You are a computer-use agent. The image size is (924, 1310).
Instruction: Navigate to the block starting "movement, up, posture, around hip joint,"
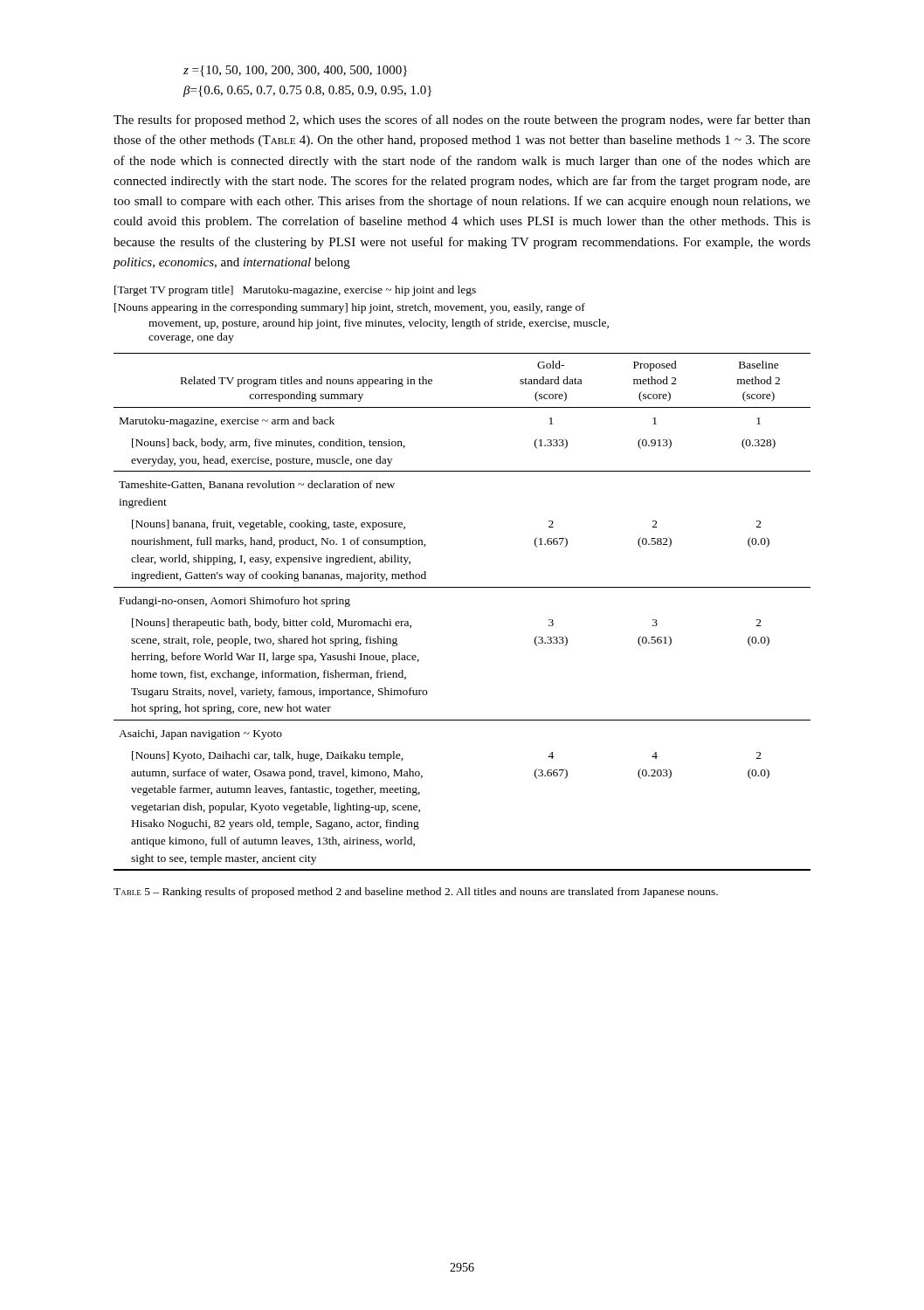[x=379, y=330]
